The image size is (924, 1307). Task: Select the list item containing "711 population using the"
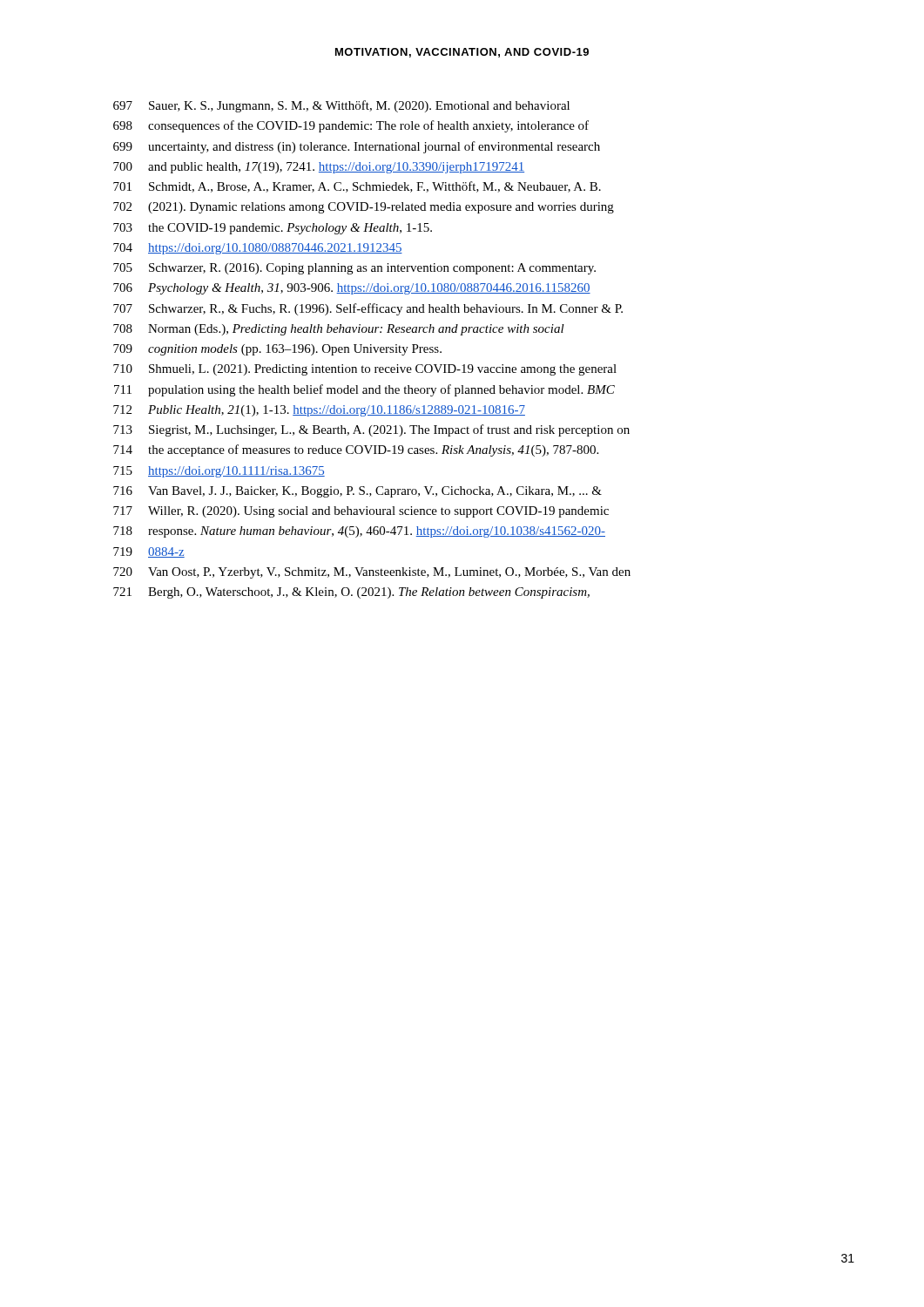tap(471, 390)
